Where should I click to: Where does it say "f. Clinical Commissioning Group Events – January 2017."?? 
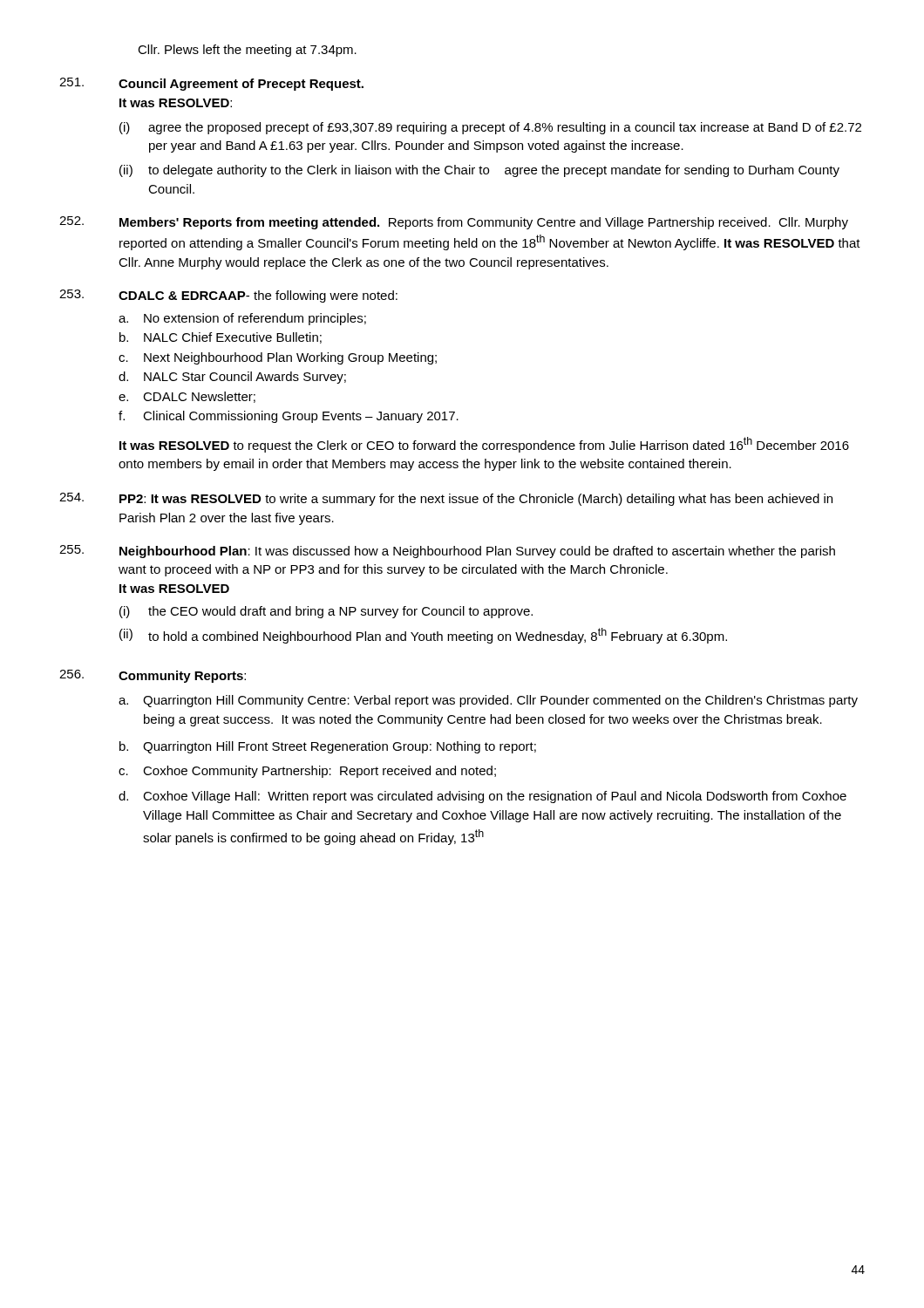tap(289, 416)
